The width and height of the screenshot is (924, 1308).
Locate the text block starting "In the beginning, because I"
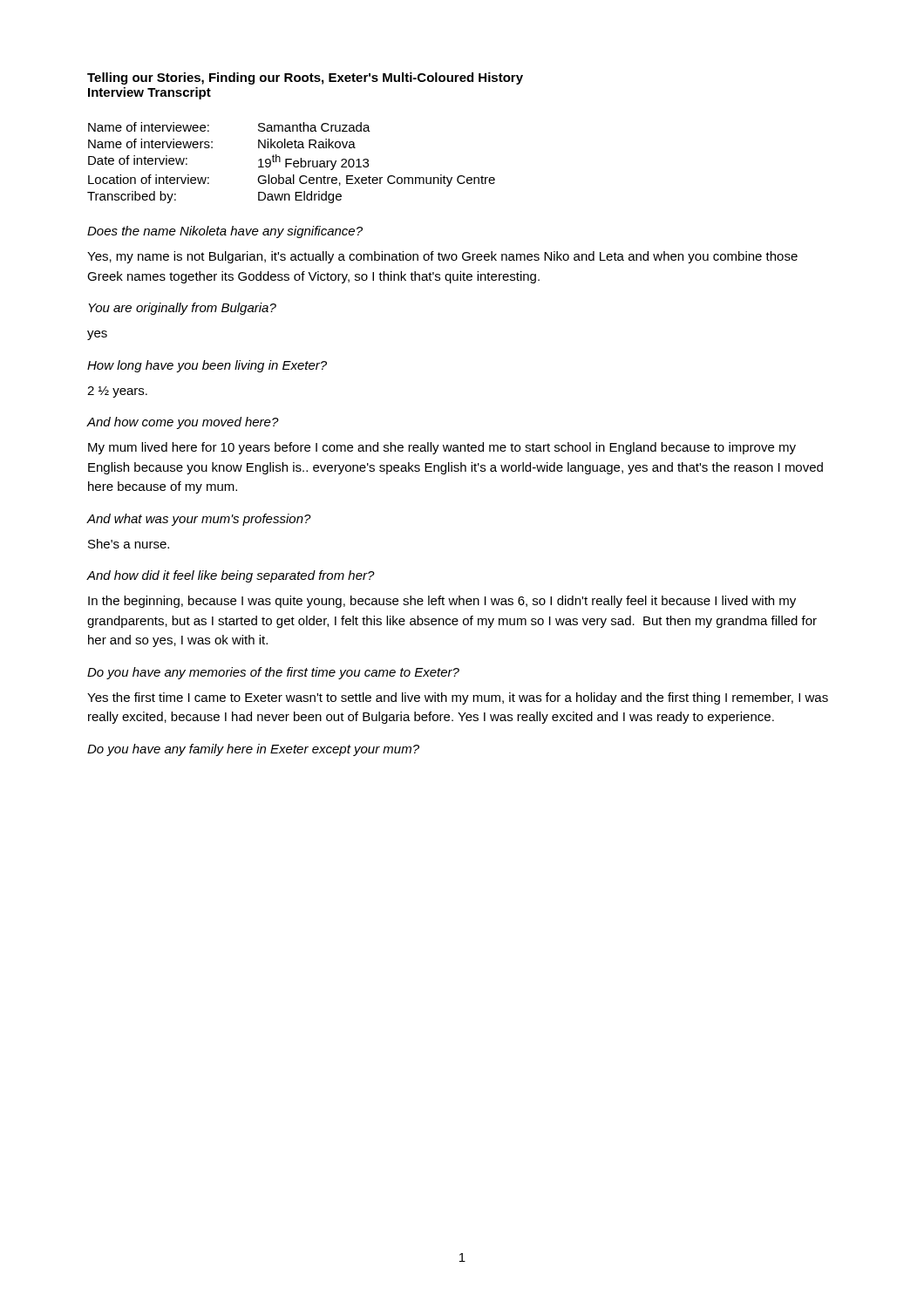click(x=452, y=620)
